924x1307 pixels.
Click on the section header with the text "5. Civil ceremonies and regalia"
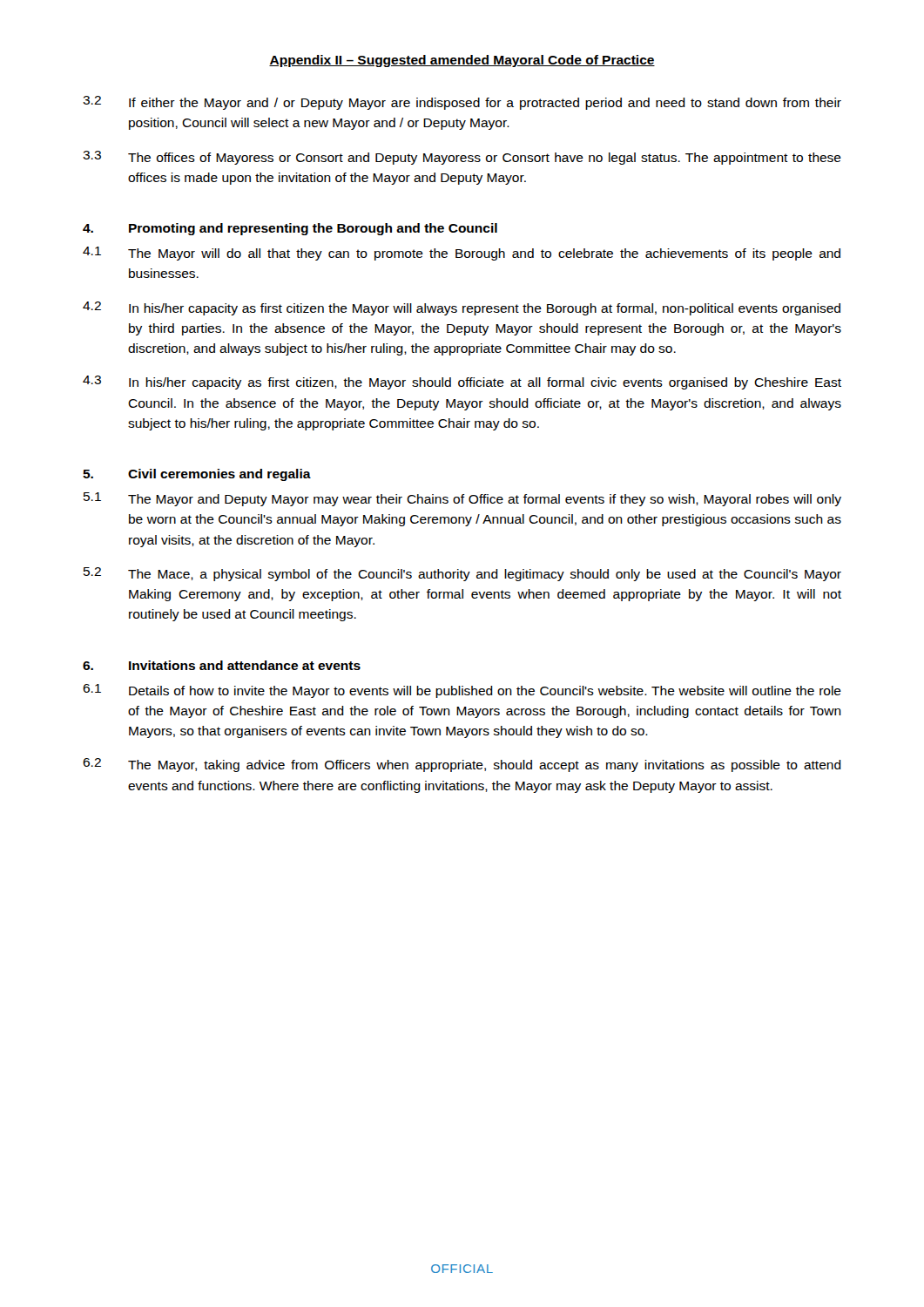pyautogui.click(x=197, y=474)
